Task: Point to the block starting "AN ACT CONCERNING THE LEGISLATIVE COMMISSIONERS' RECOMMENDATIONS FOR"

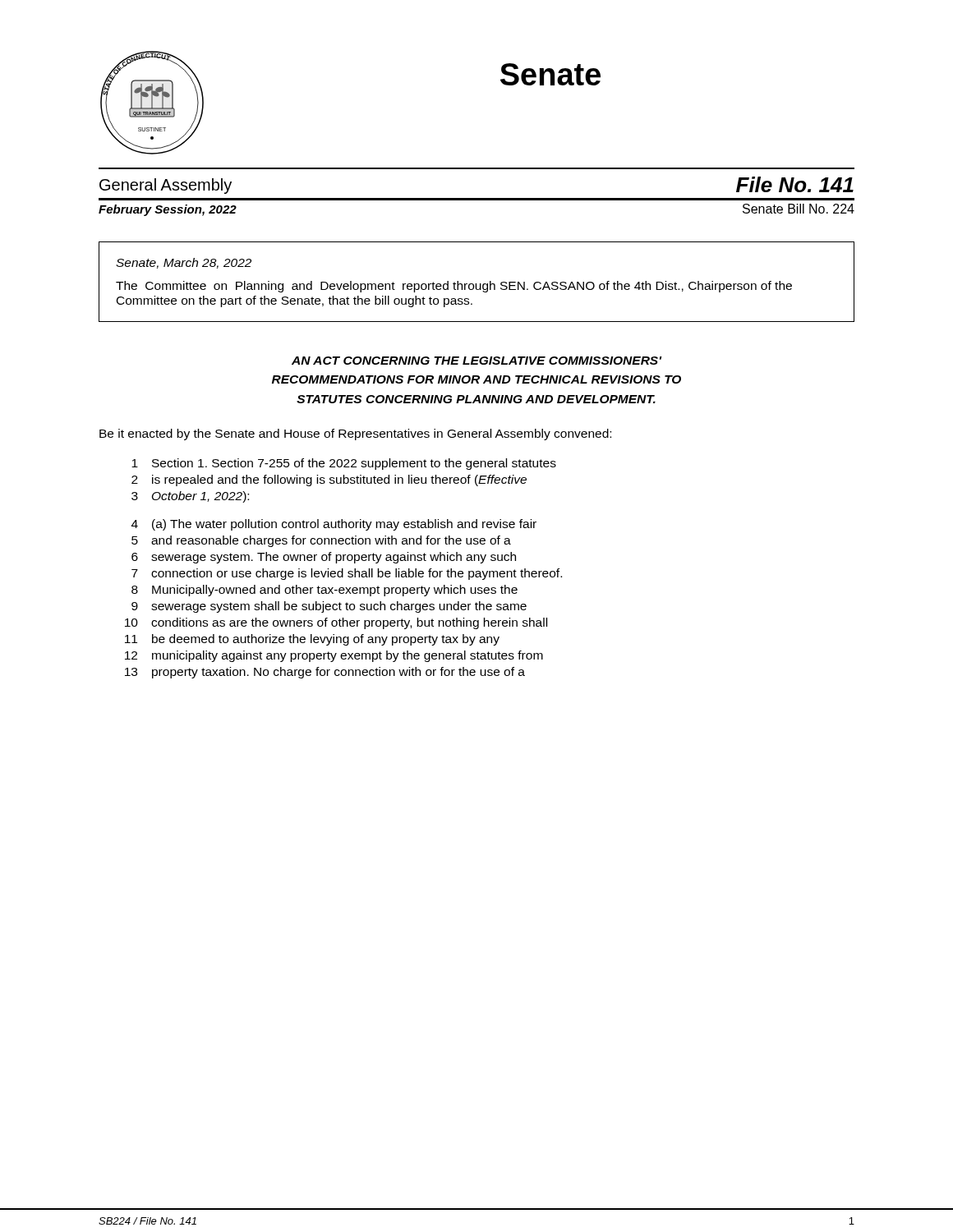Action: [476, 379]
